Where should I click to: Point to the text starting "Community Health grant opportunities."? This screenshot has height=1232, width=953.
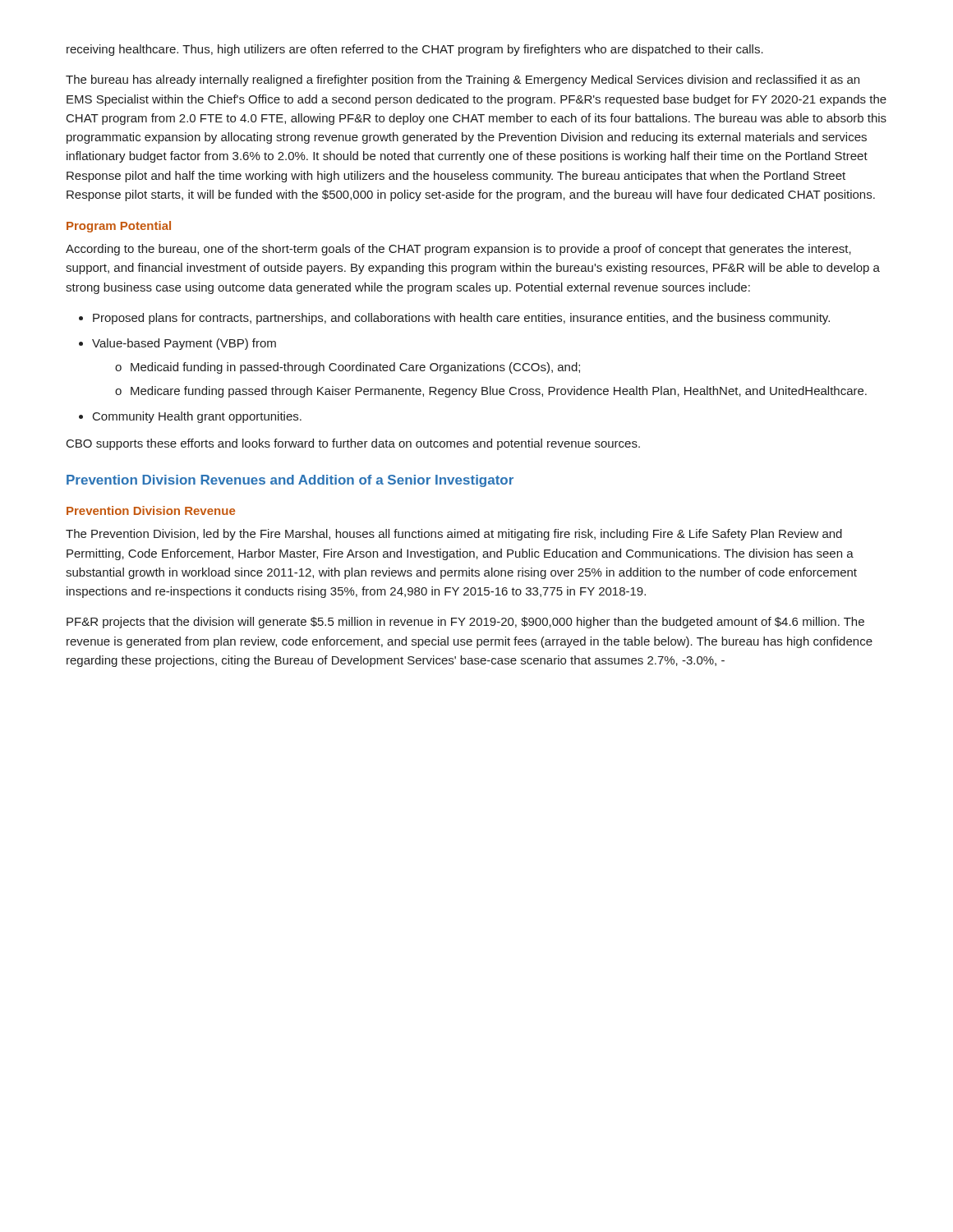coord(197,416)
